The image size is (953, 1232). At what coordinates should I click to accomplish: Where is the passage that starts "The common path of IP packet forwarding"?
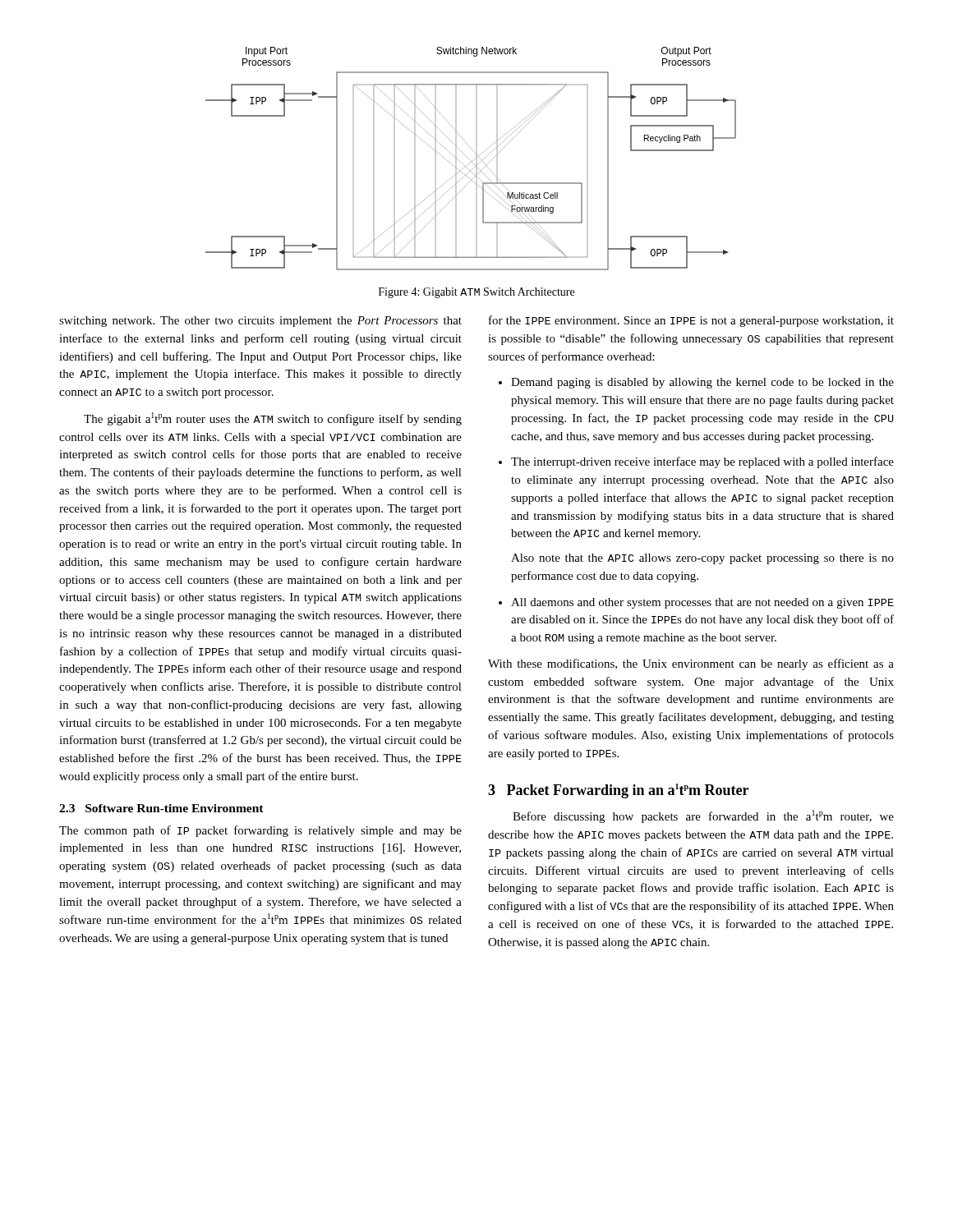coord(260,884)
